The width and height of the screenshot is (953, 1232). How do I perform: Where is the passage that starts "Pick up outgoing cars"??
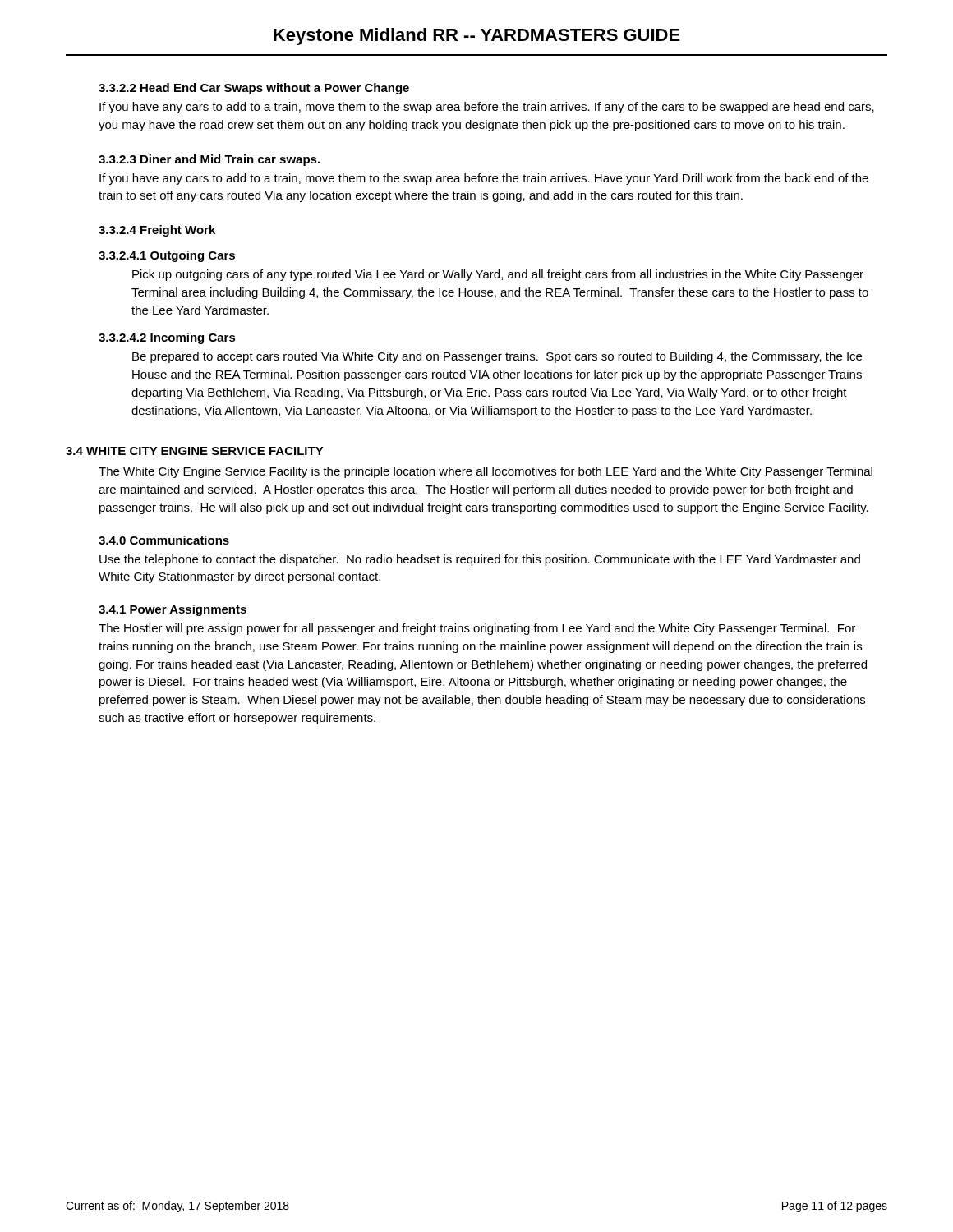click(500, 292)
